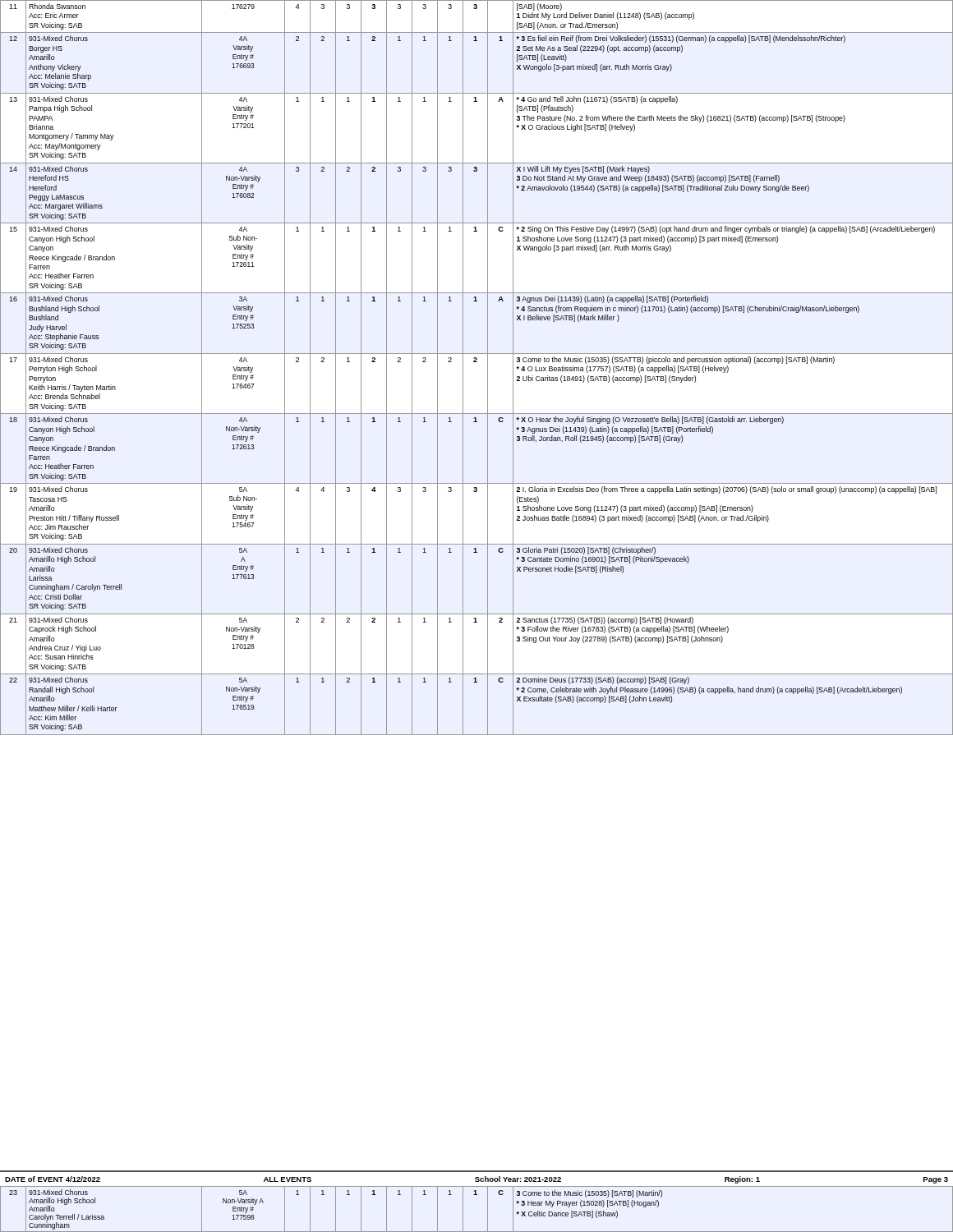The height and width of the screenshot is (1232, 953).
Task: Find the table that mentions "5A Non-Varsity A Entry"
Action: click(476, 1209)
